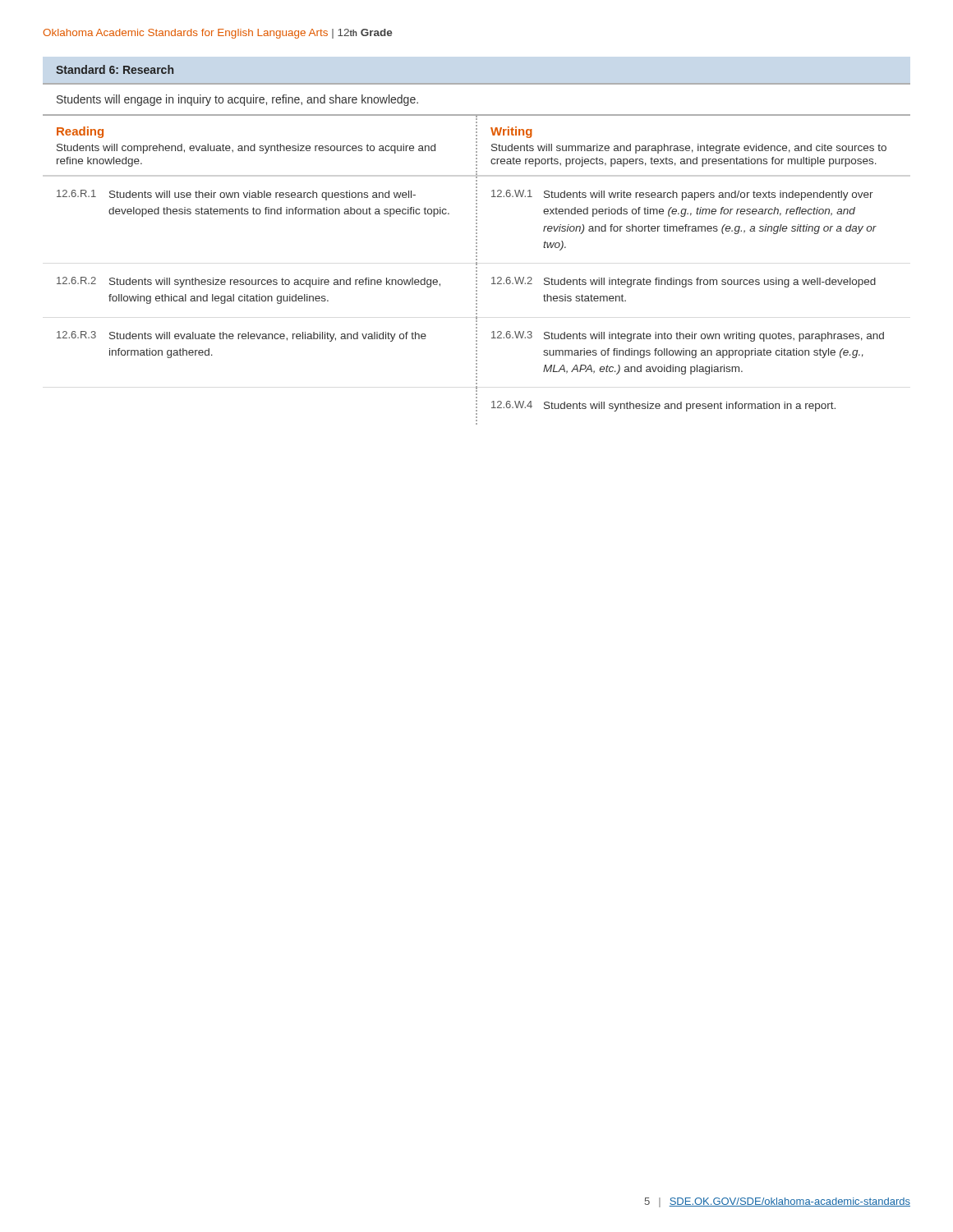Image resolution: width=953 pixels, height=1232 pixels.
Task: Navigate to the region starting "Standard 6: Research"
Action: coord(115,70)
